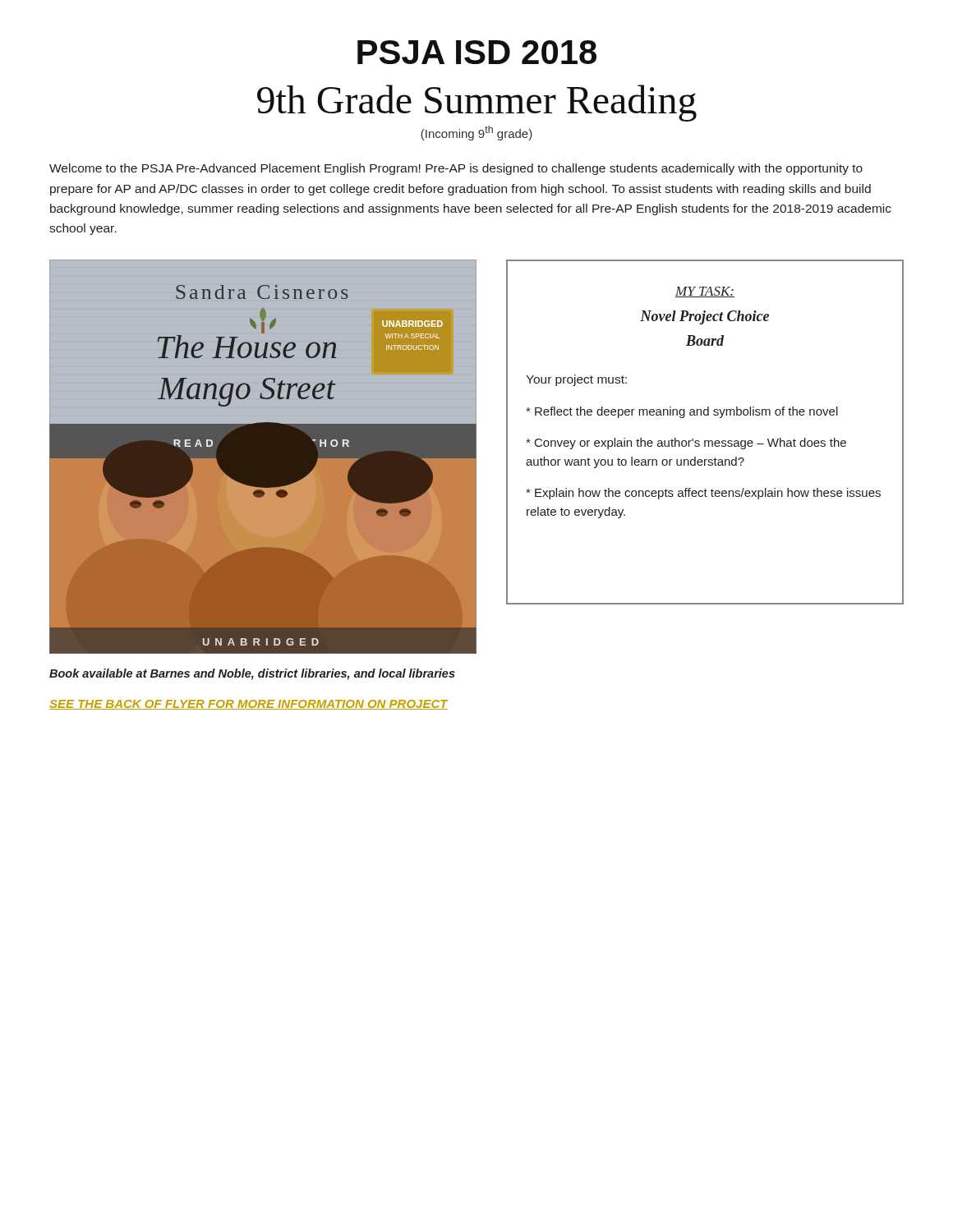Select the title containing "9th Grade Summer Reading (Incoming 9th grade)"
The width and height of the screenshot is (953, 1232).
point(476,109)
